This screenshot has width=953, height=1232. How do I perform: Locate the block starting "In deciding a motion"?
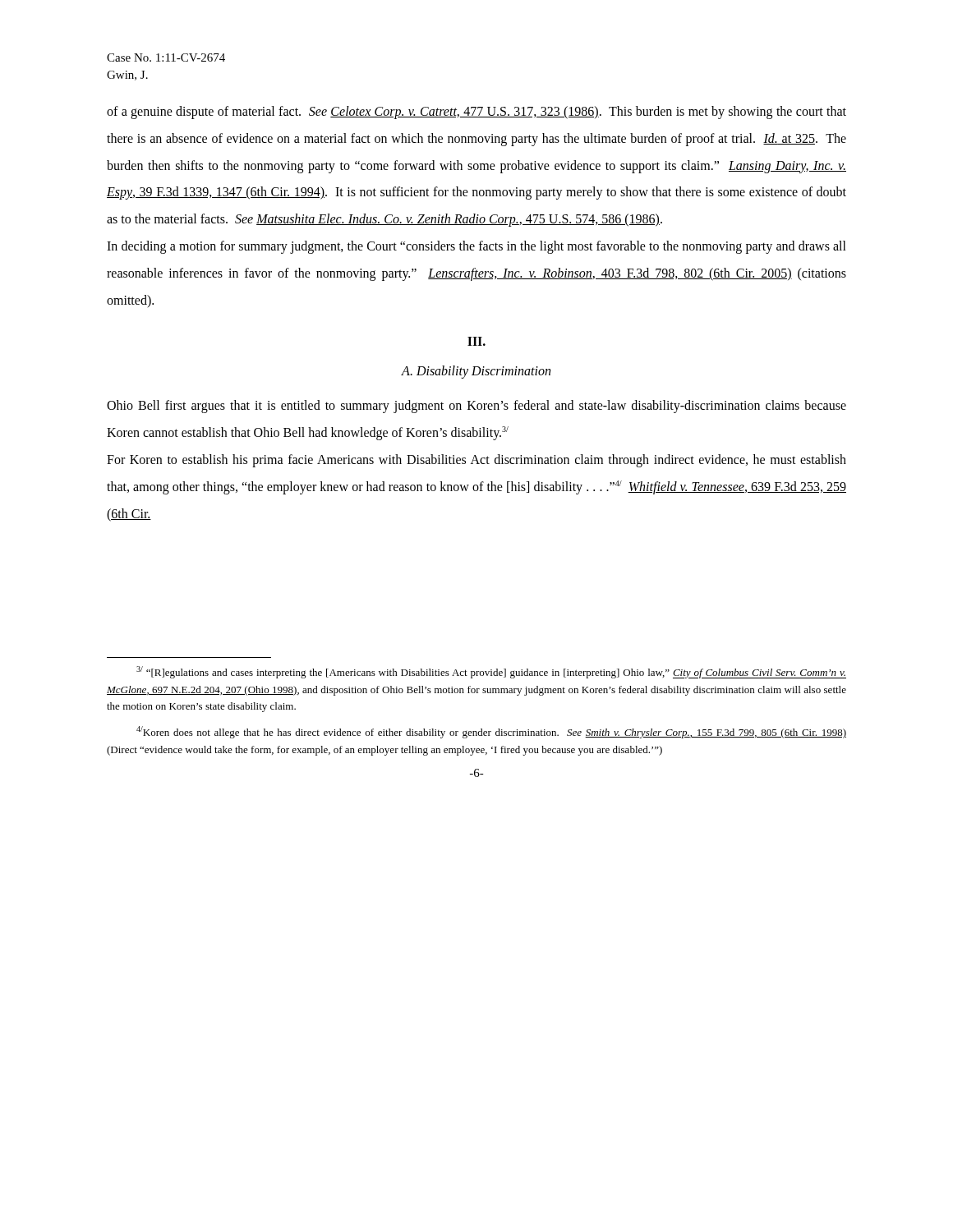476,274
